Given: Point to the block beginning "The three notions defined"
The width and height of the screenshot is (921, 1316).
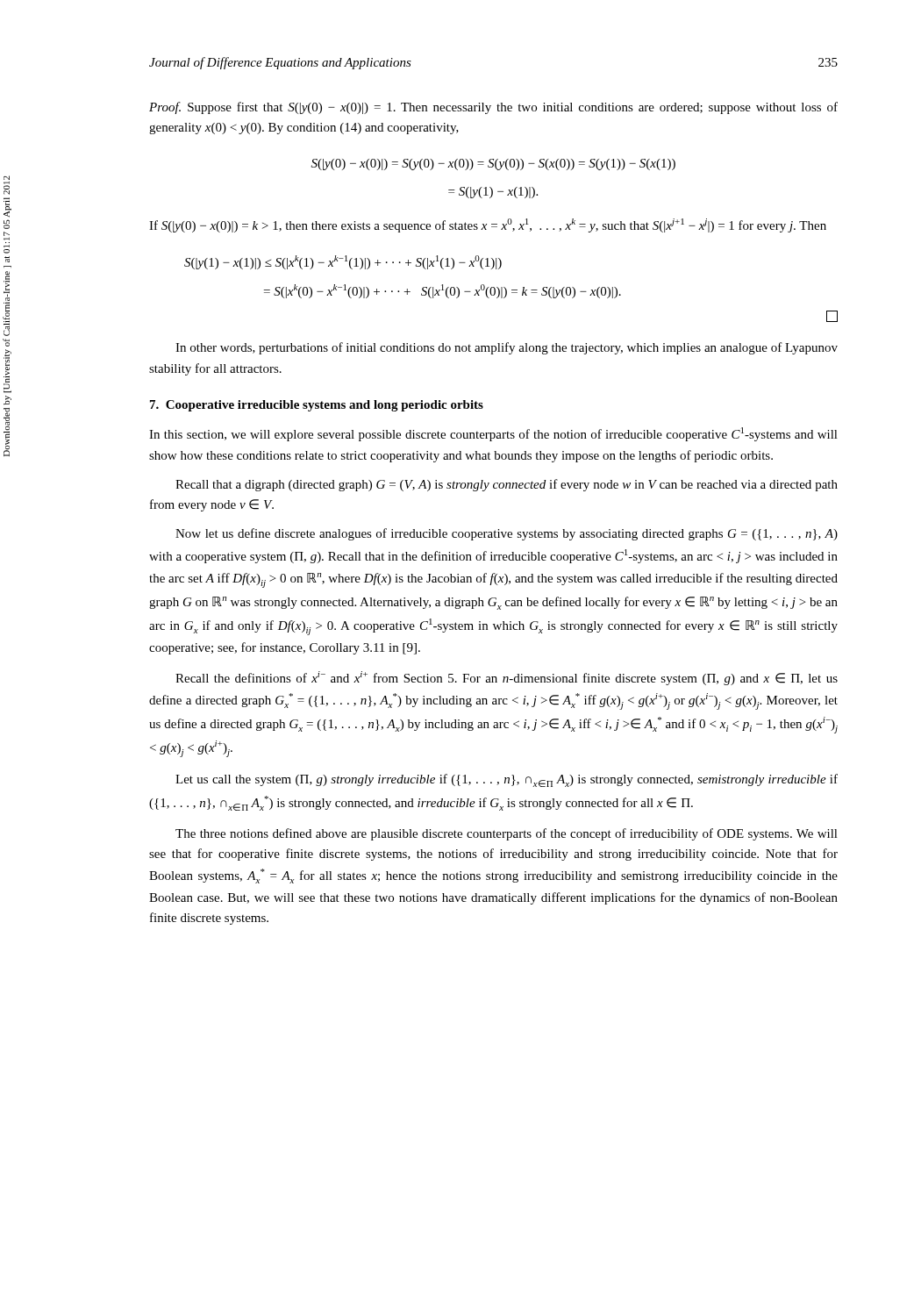Looking at the screenshot, I should 493,876.
